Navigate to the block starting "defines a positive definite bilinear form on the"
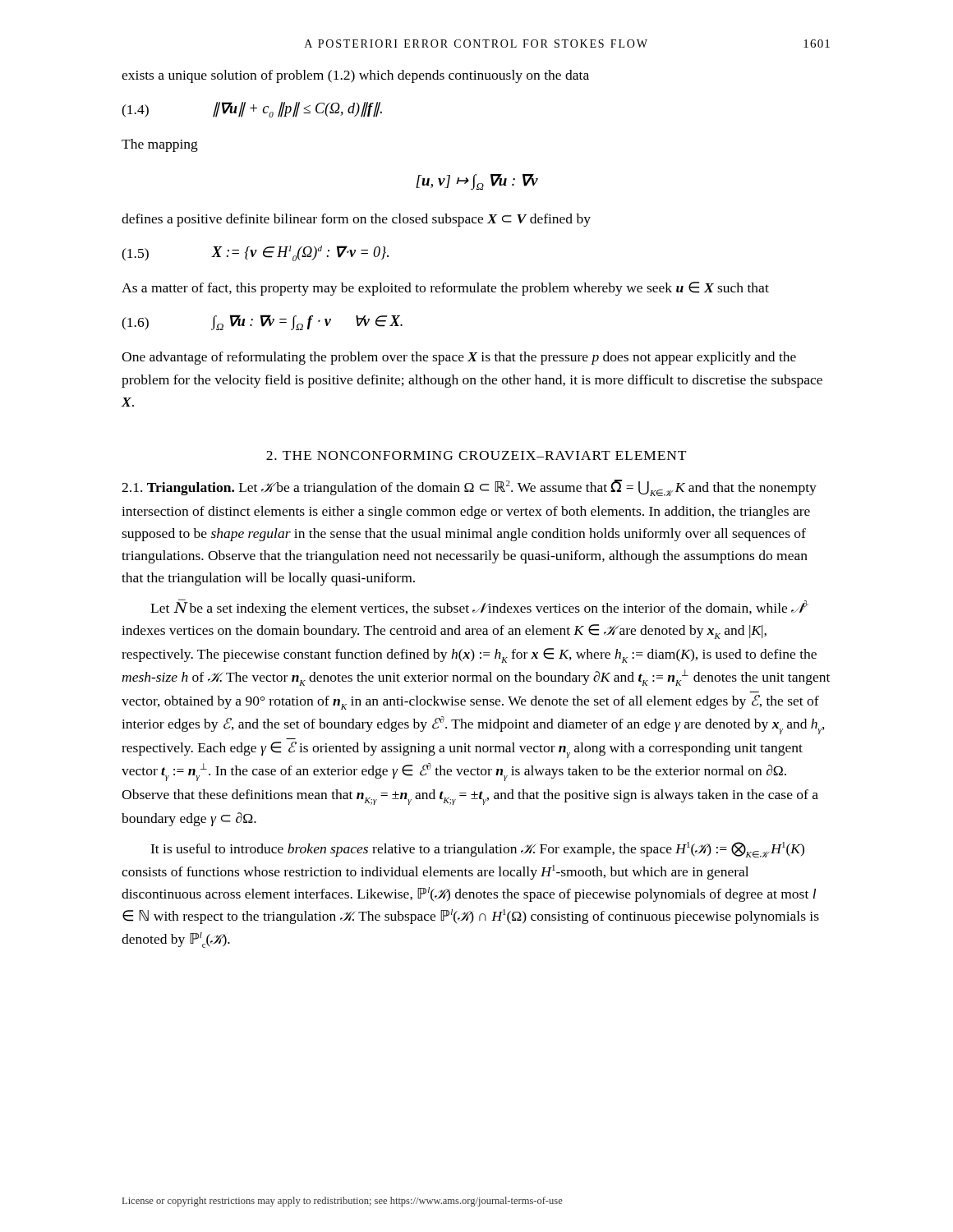This screenshot has height=1232, width=953. click(x=356, y=218)
